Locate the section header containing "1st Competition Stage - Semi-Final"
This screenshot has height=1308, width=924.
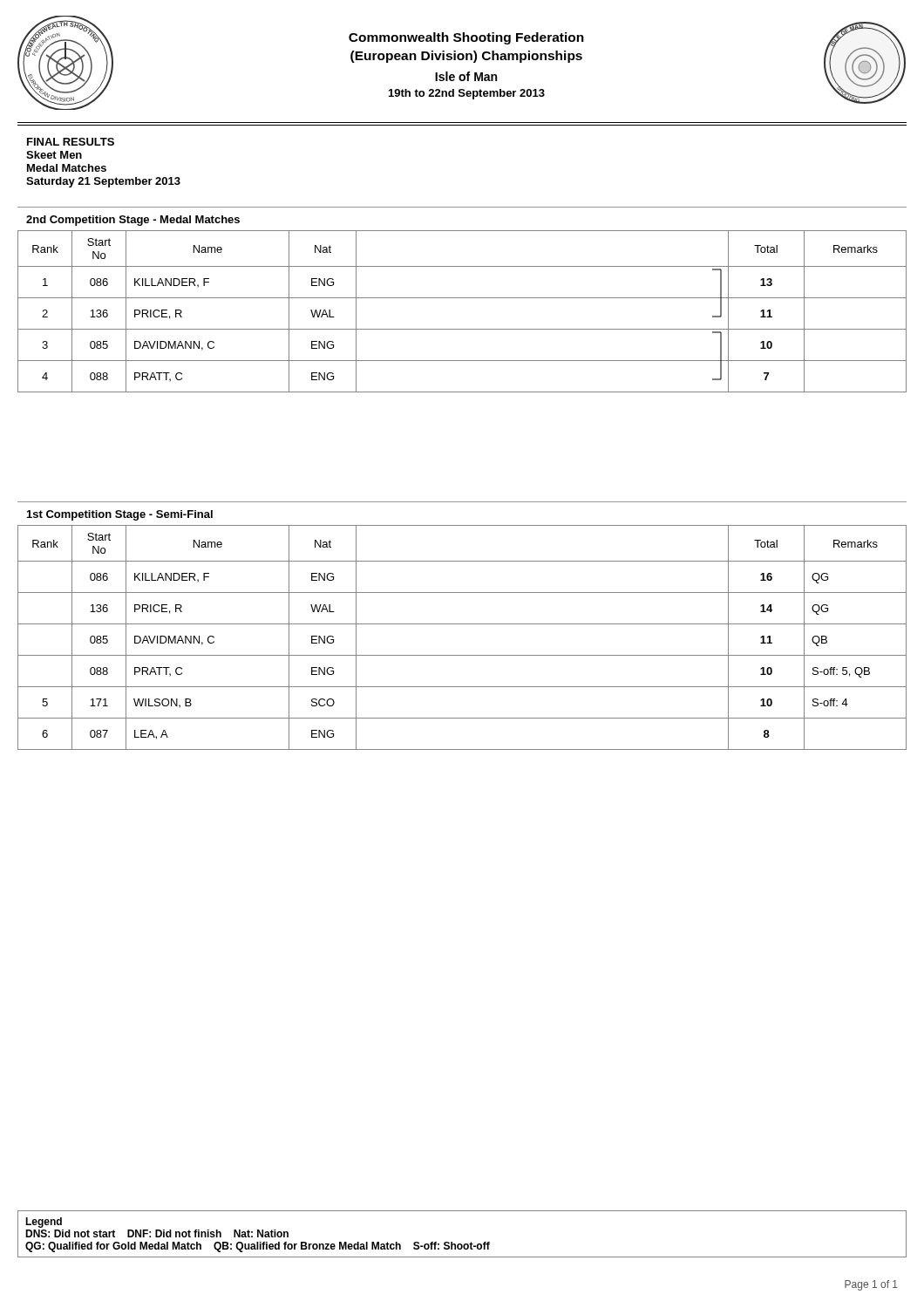tap(120, 514)
